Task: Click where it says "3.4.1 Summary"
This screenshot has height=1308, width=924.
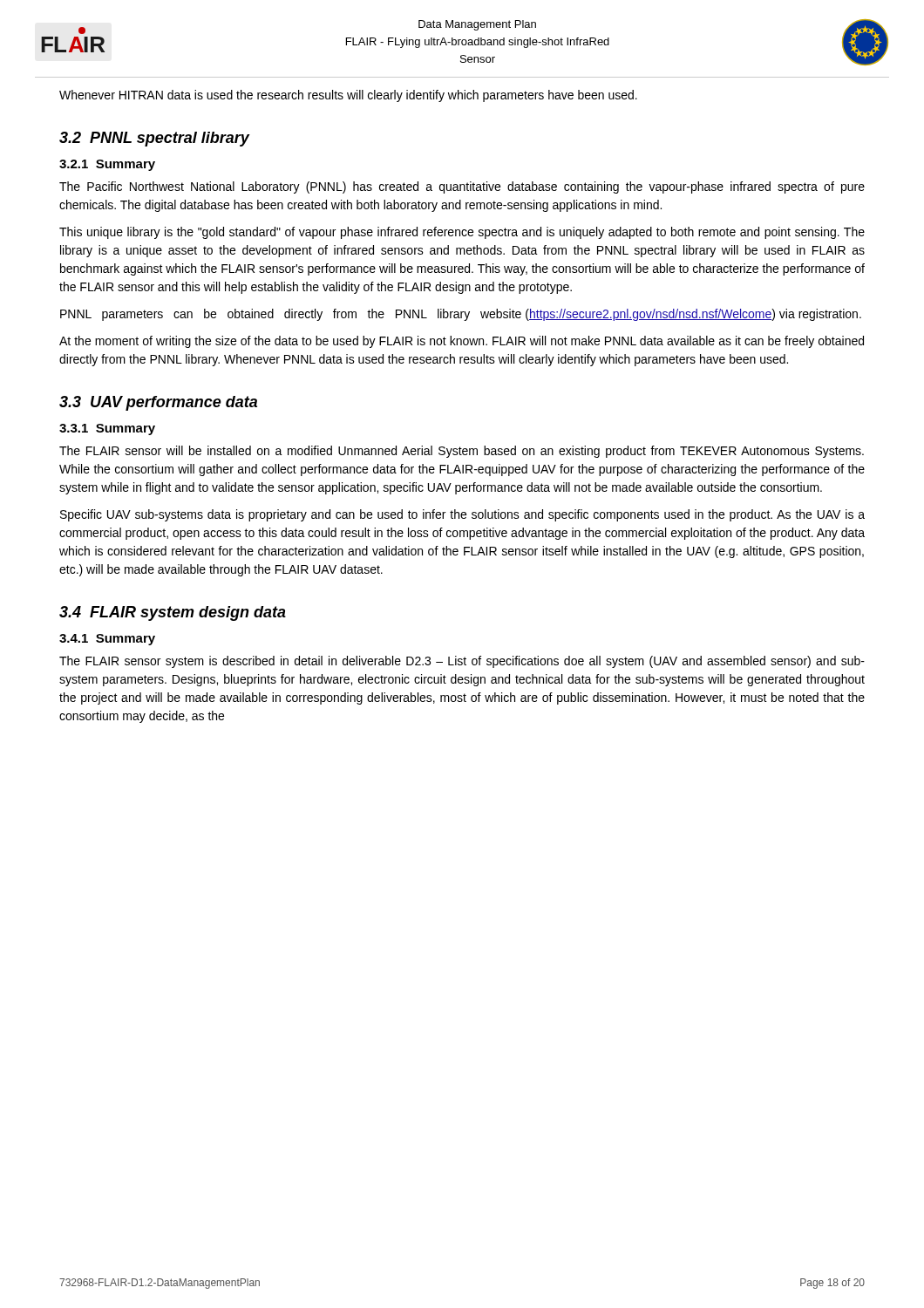Action: 107,640
